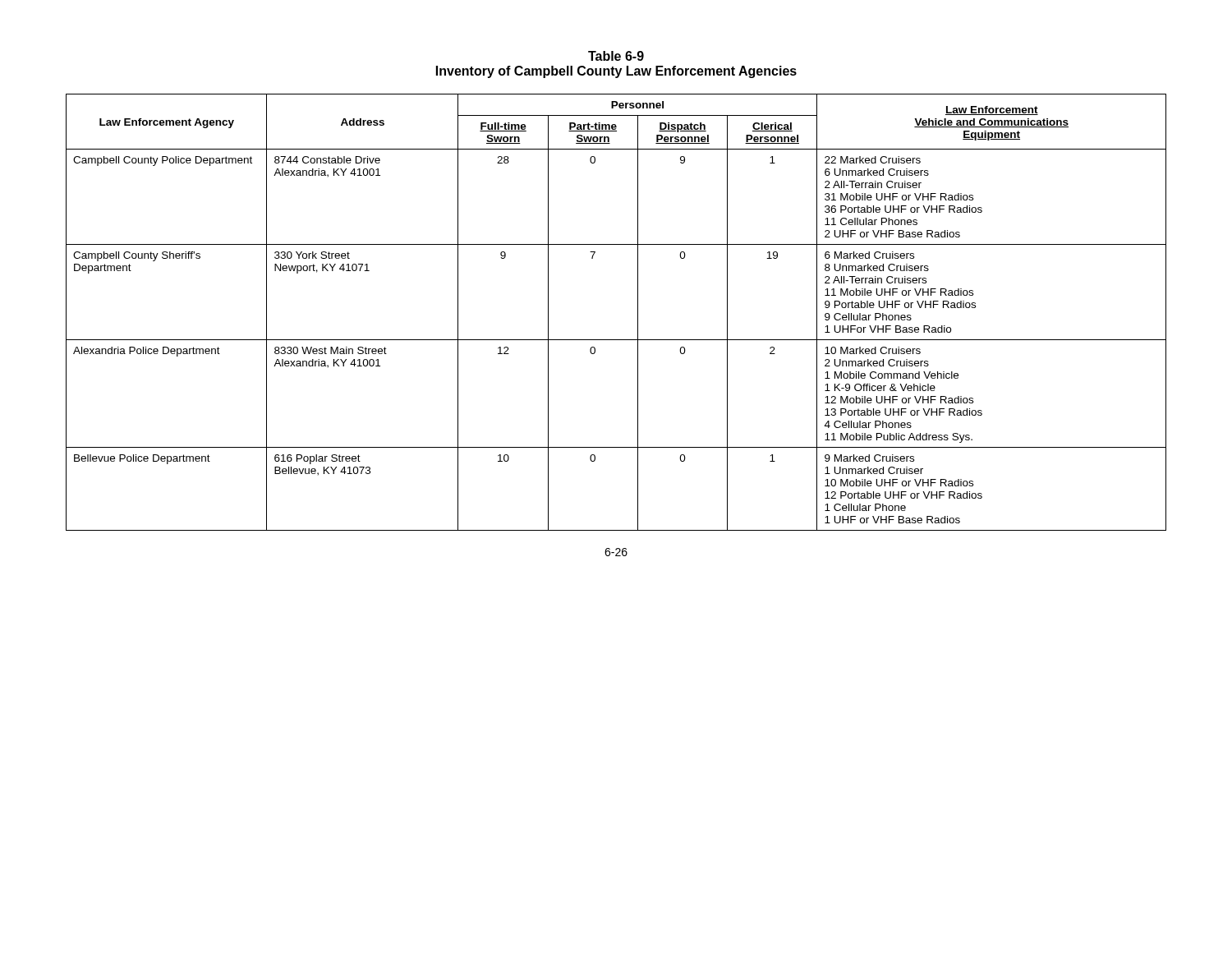Point to the title beginning "Table 6-9 Inventory of"
The height and width of the screenshot is (953, 1232).
pyautogui.click(x=616, y=64)
